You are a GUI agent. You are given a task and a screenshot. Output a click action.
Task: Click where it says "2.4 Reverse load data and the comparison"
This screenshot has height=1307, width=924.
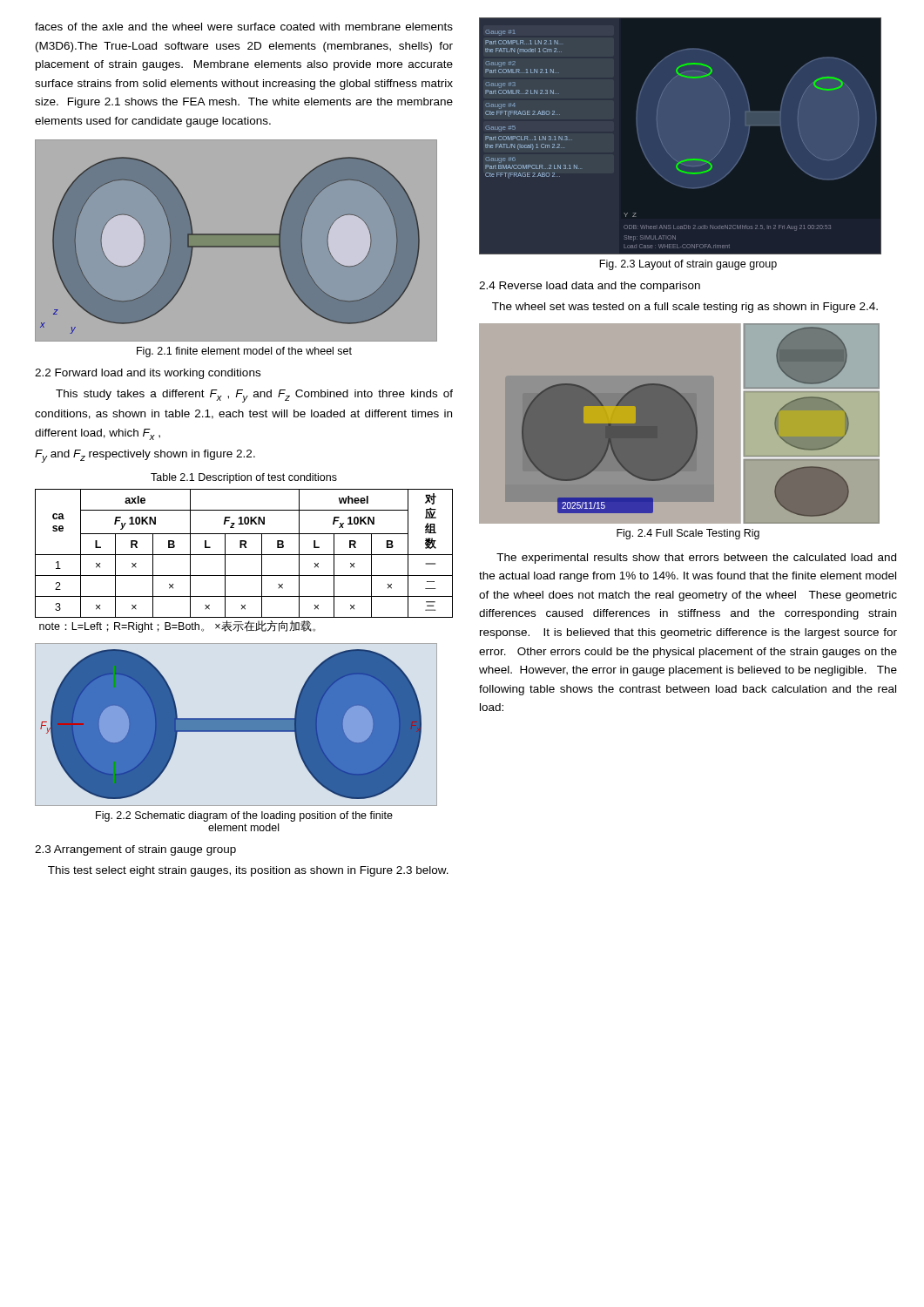tap(590, 285)
